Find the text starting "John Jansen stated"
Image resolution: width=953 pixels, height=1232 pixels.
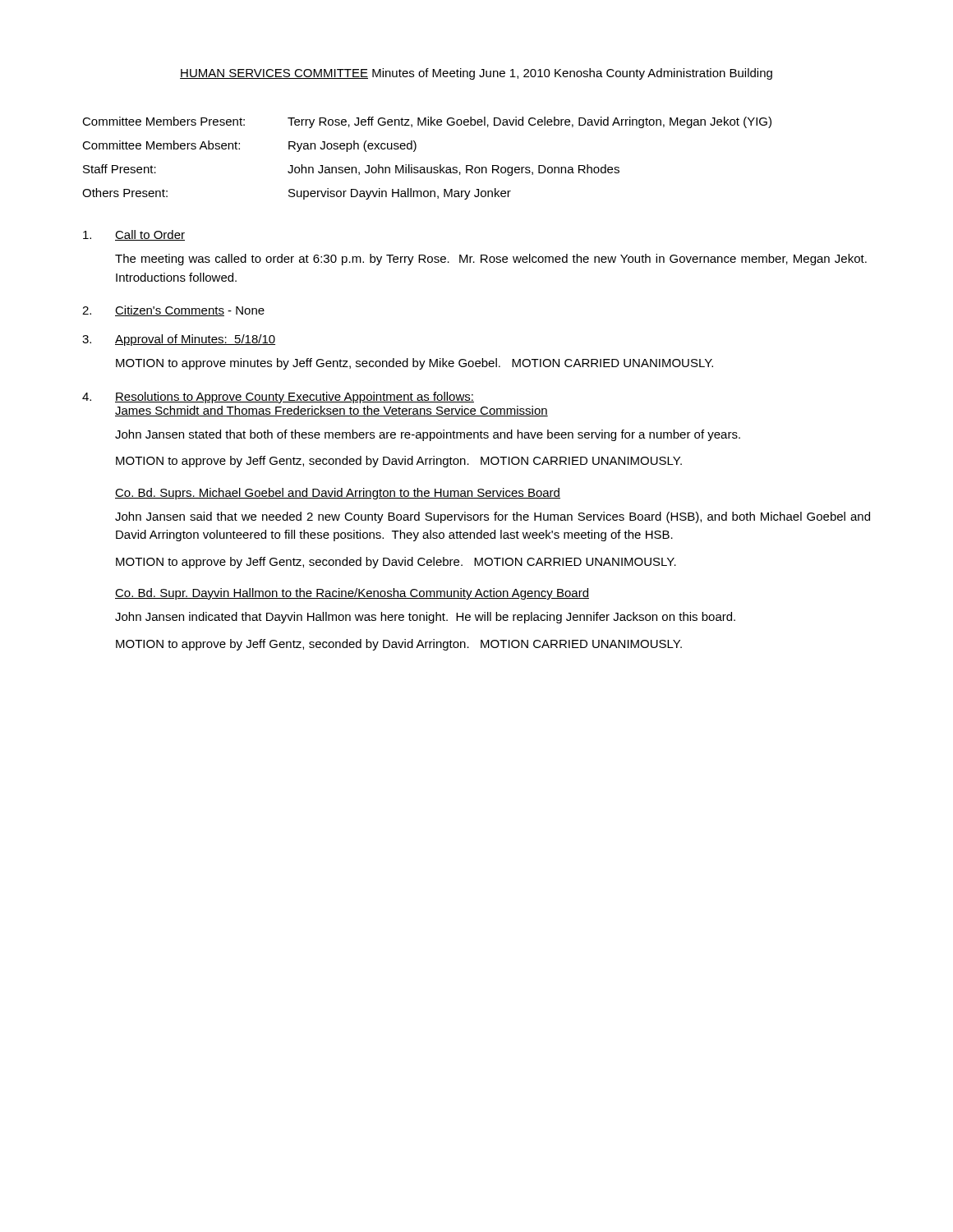click(428, 434)
